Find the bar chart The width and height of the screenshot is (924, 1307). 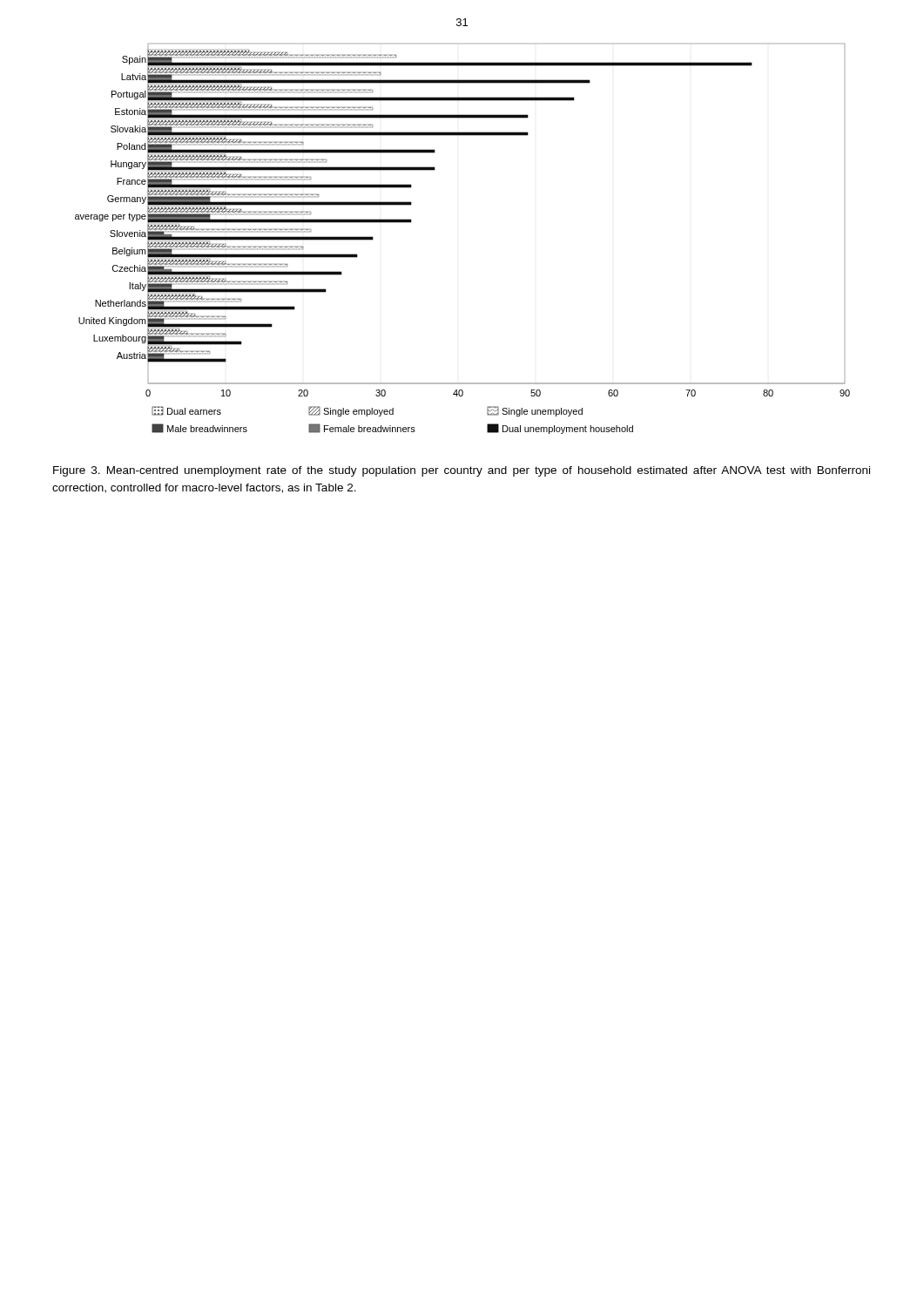tap(462, 244)
